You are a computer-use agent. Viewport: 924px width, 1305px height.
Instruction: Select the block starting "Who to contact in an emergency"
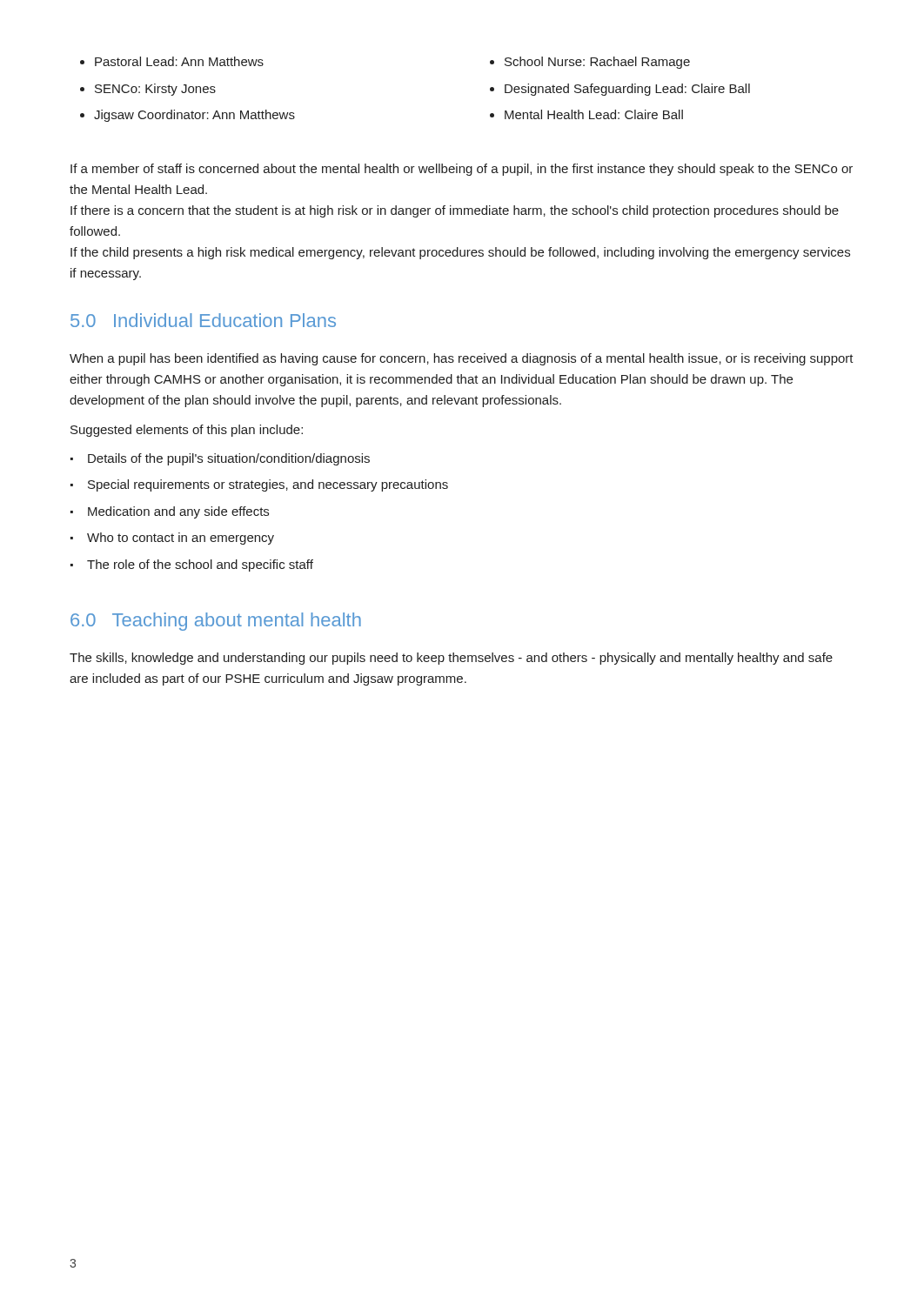172,539
